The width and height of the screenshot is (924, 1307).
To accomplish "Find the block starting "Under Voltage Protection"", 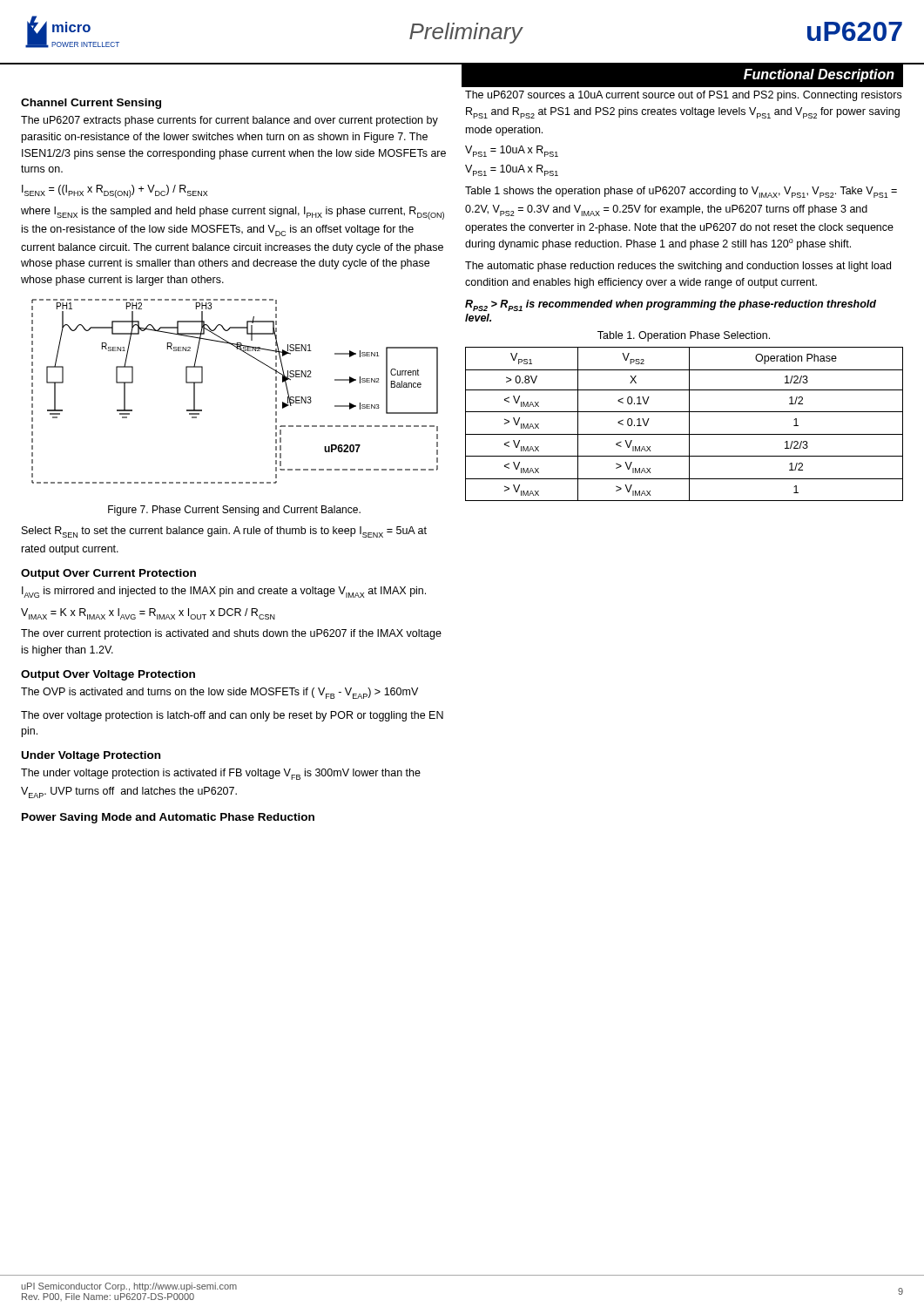I will (x=91, y=755).
